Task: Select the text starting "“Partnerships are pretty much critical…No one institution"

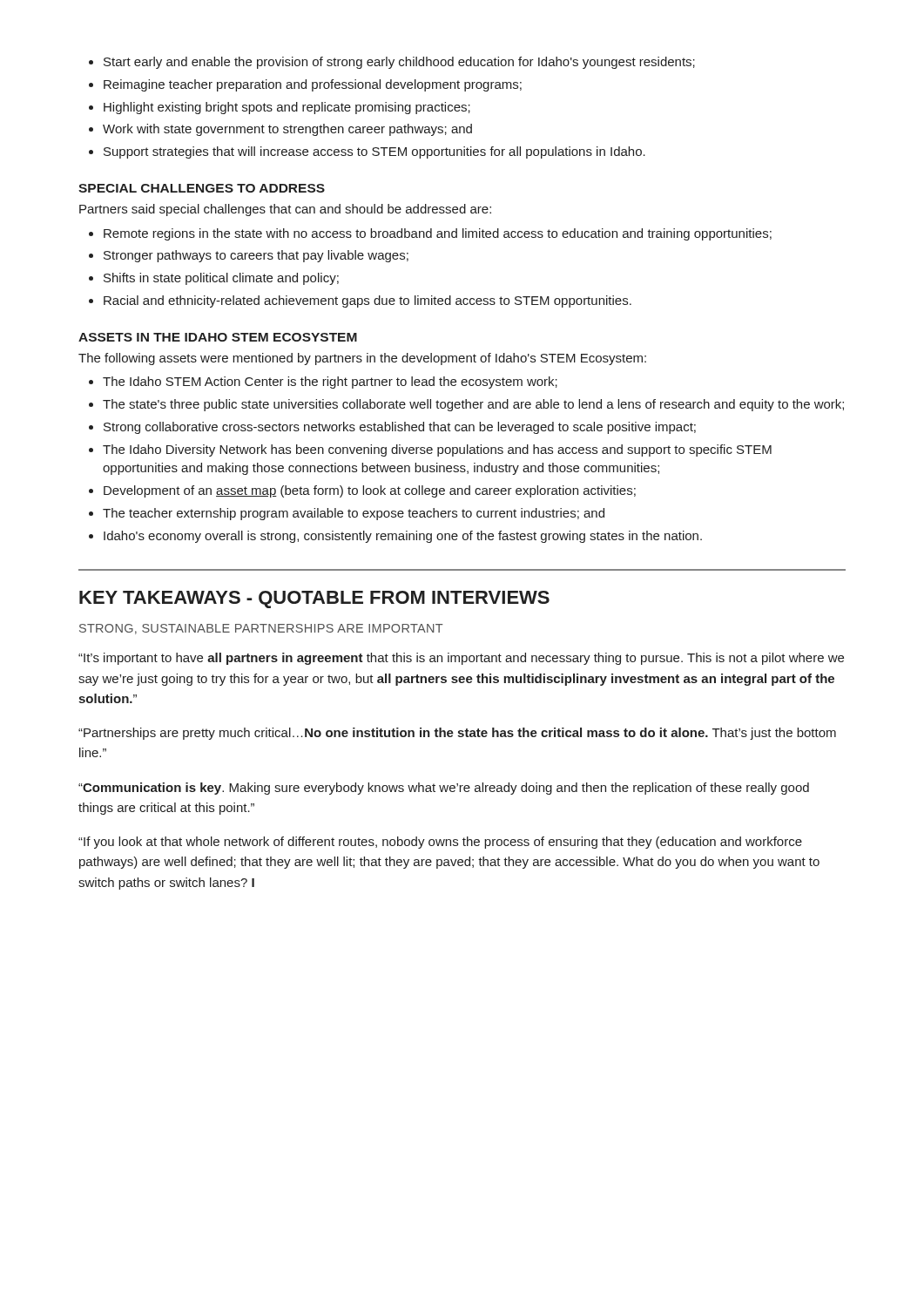Action: (457, 743)
